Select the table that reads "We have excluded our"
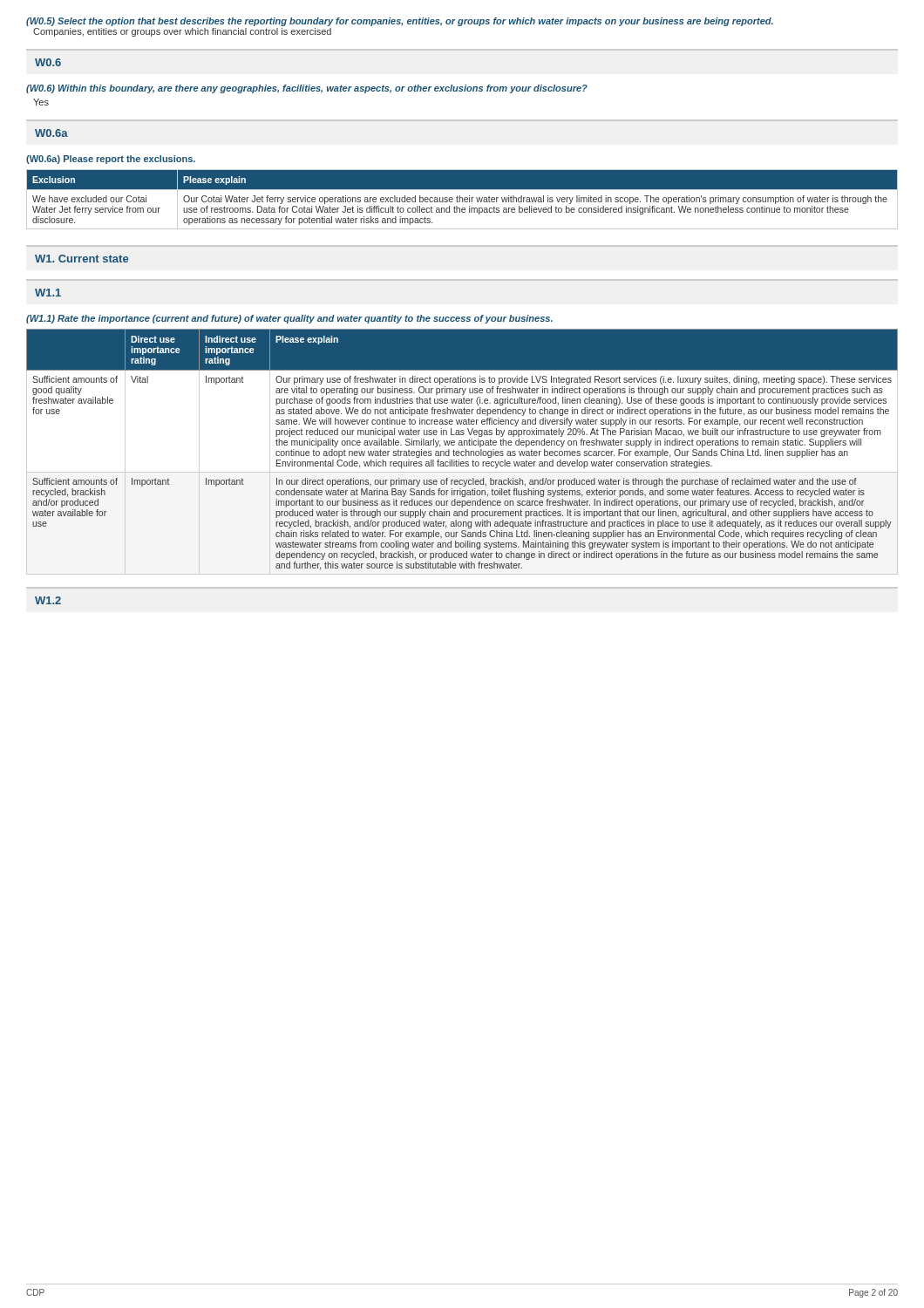 tap(462, 199)
